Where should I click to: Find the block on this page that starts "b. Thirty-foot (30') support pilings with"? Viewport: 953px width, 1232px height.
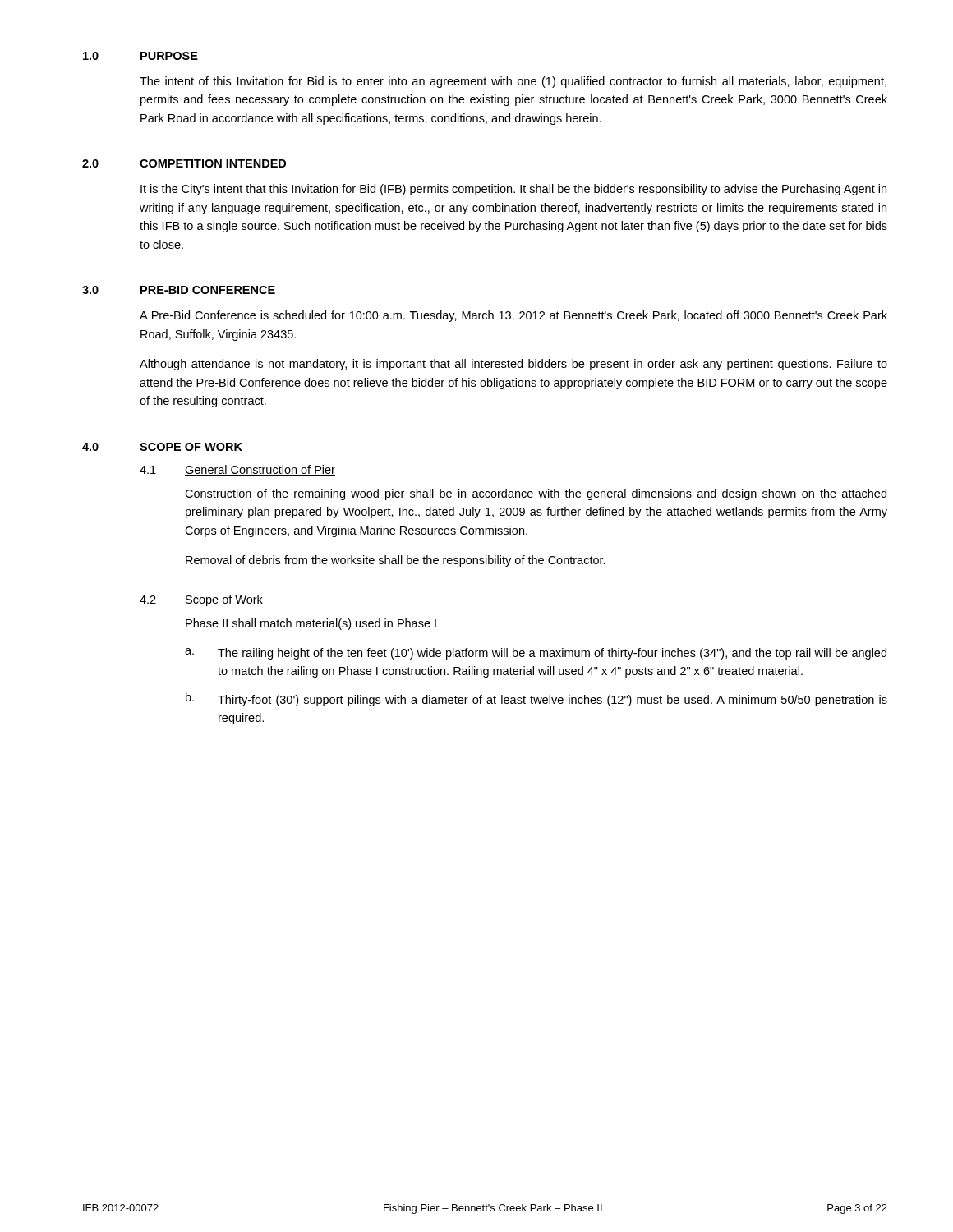[x=536, y=714]
